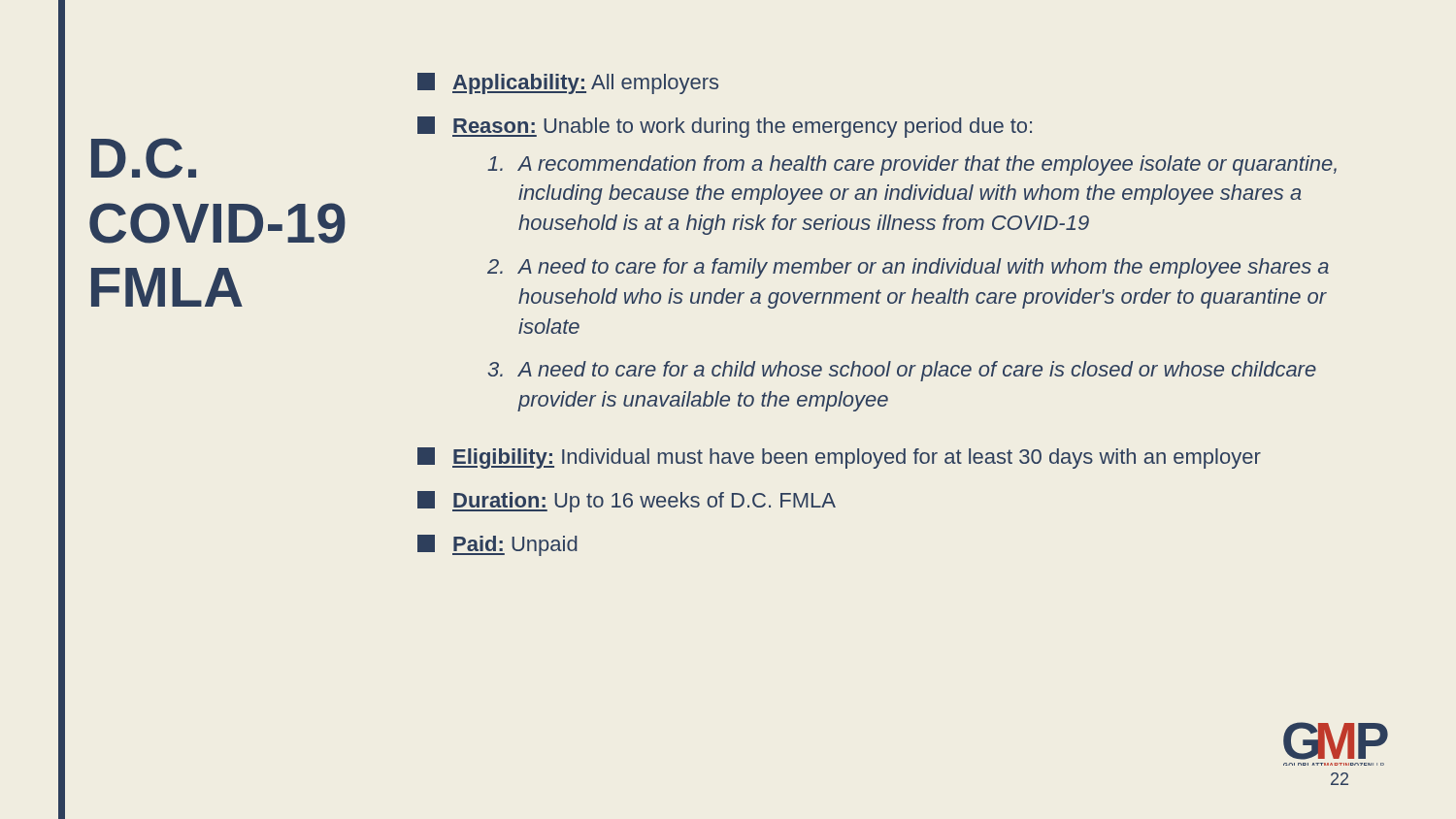Select the element starting "3. A need to"
1456x819 pixels.
(933, 385)
